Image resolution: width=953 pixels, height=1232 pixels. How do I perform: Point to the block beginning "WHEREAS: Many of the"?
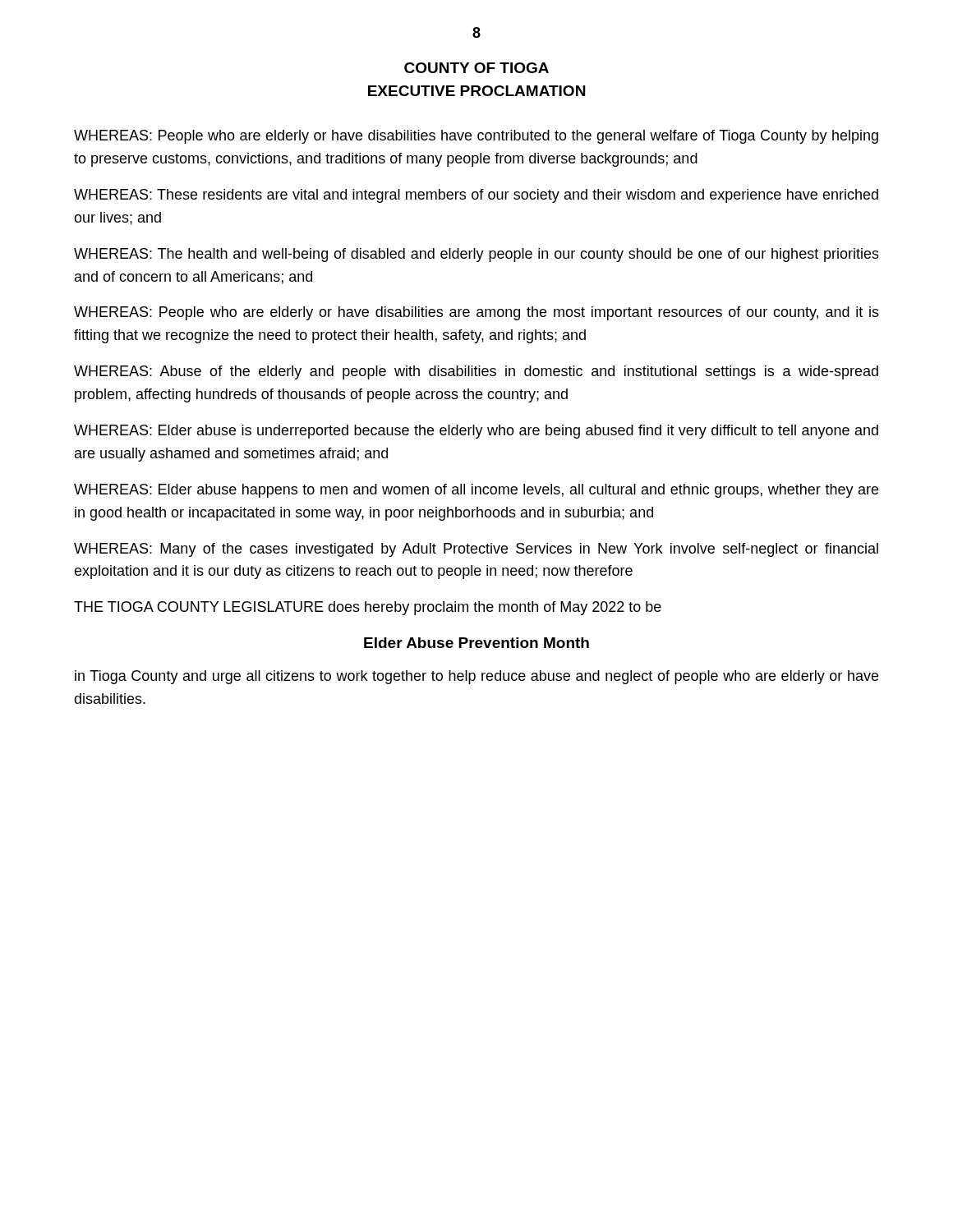(x=476, y=560)
